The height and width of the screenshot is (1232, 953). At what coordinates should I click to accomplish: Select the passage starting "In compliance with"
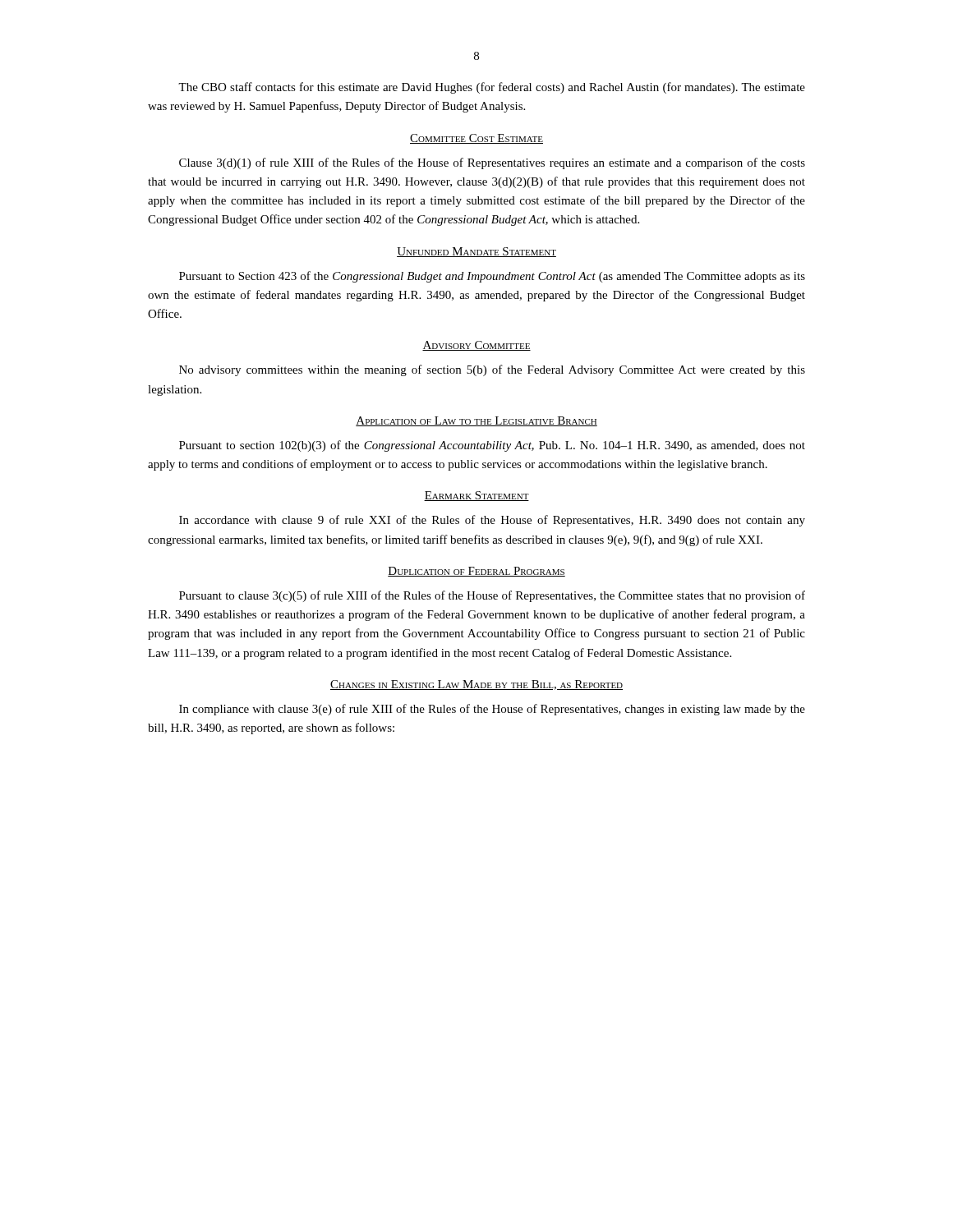476,718
